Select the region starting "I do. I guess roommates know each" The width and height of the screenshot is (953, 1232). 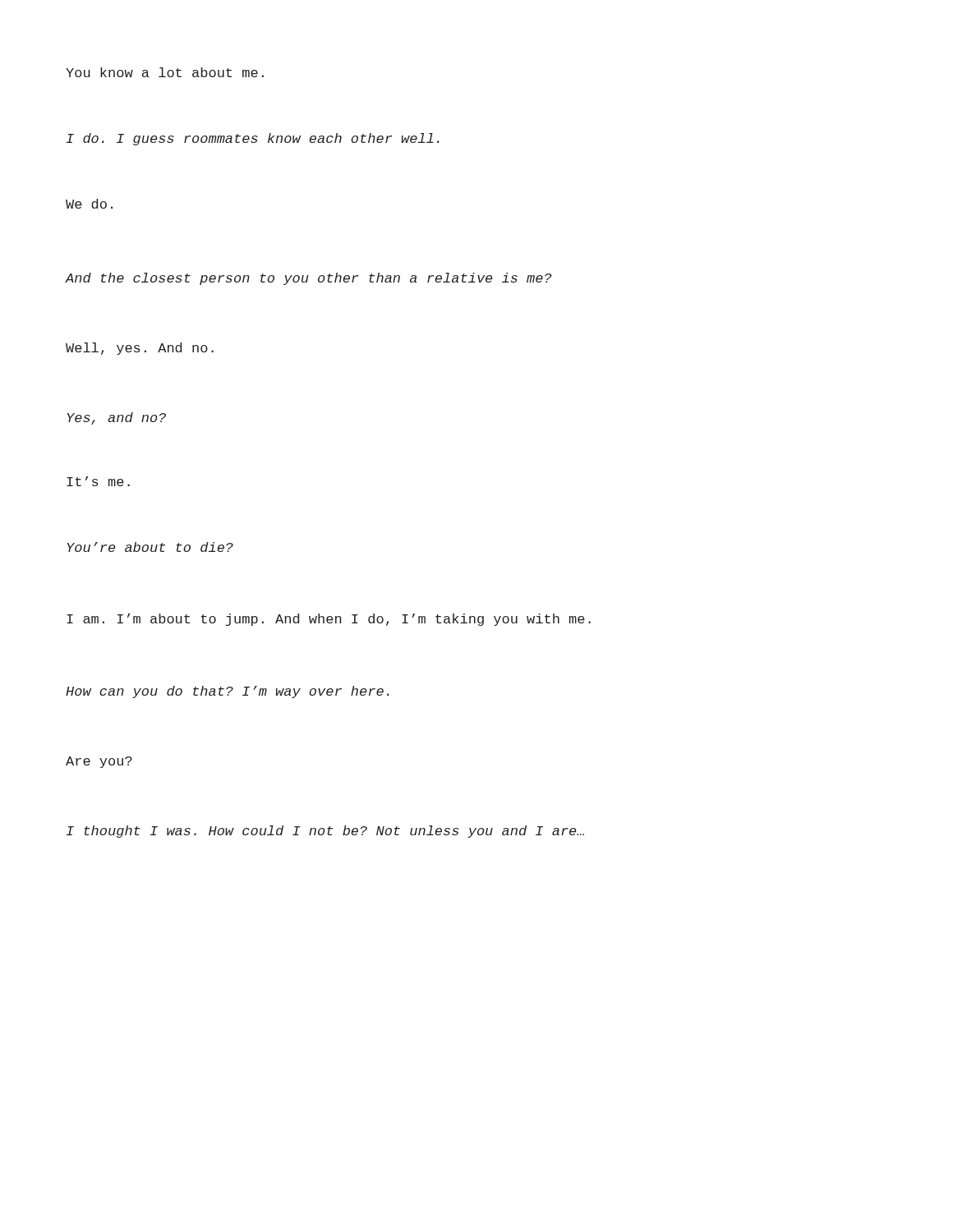(254, 139)
